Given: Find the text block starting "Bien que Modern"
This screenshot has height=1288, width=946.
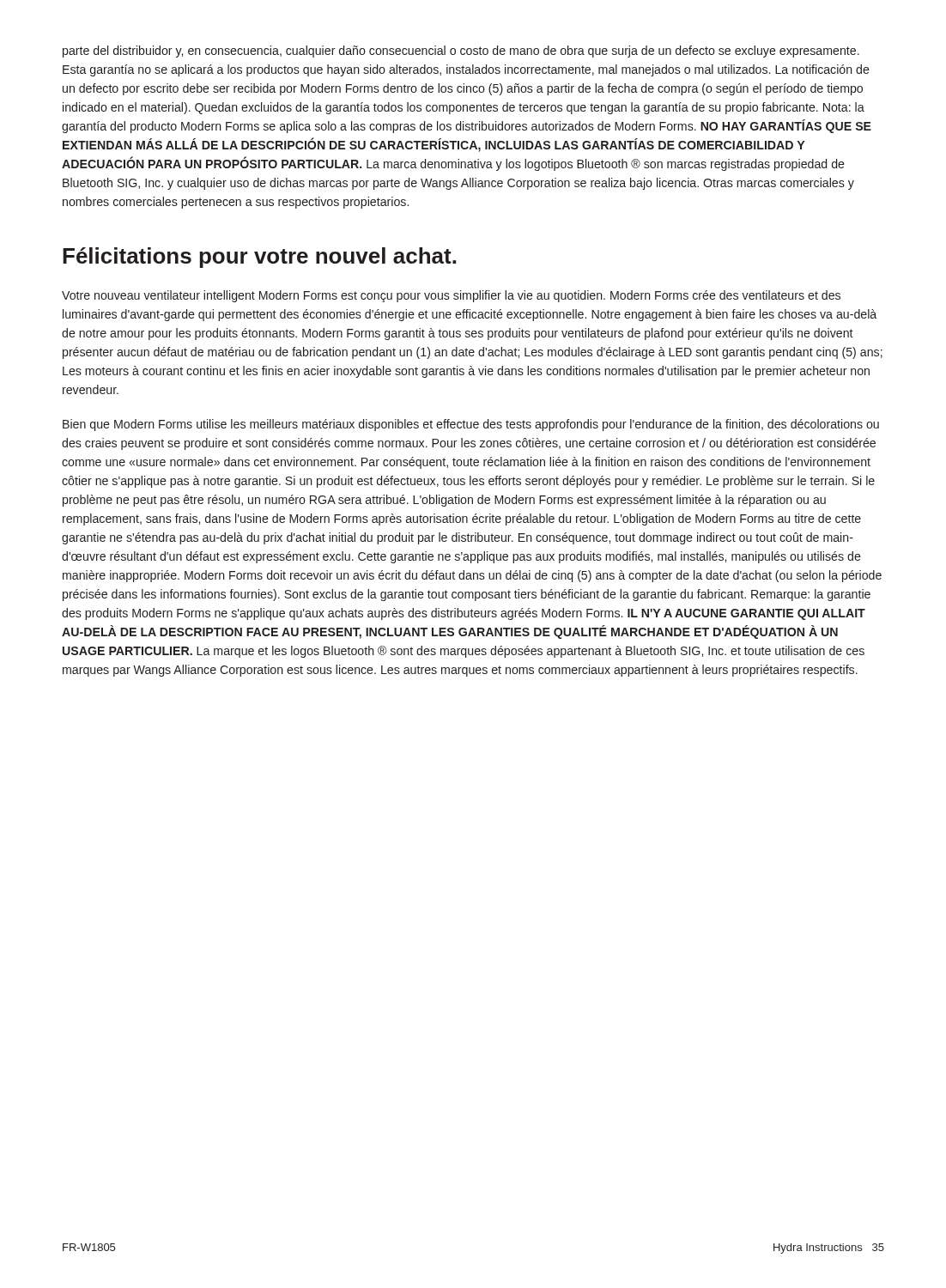Looking at the screenshot, I should [472, 547].
